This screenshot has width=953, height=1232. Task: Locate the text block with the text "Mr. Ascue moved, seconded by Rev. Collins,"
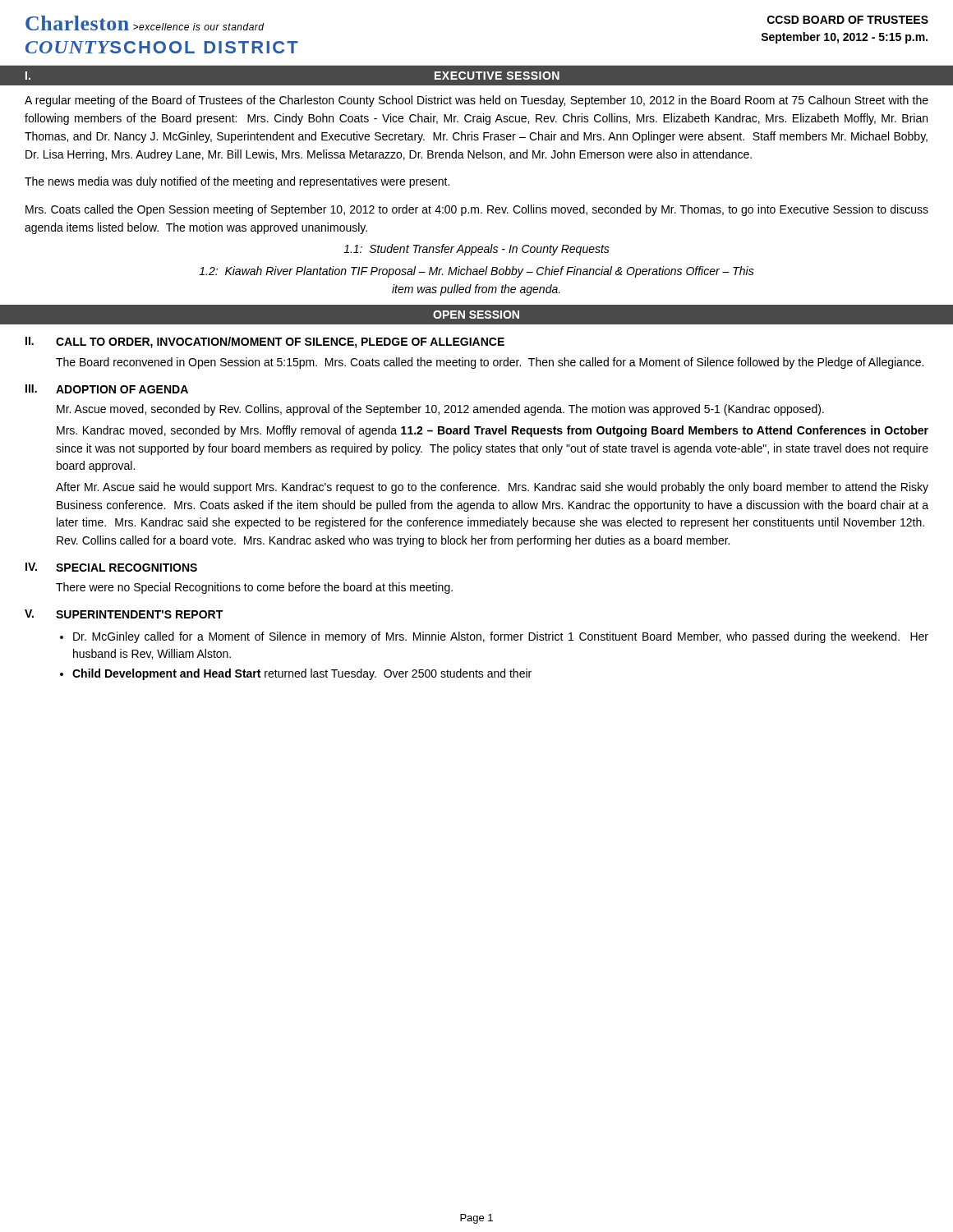440,409
